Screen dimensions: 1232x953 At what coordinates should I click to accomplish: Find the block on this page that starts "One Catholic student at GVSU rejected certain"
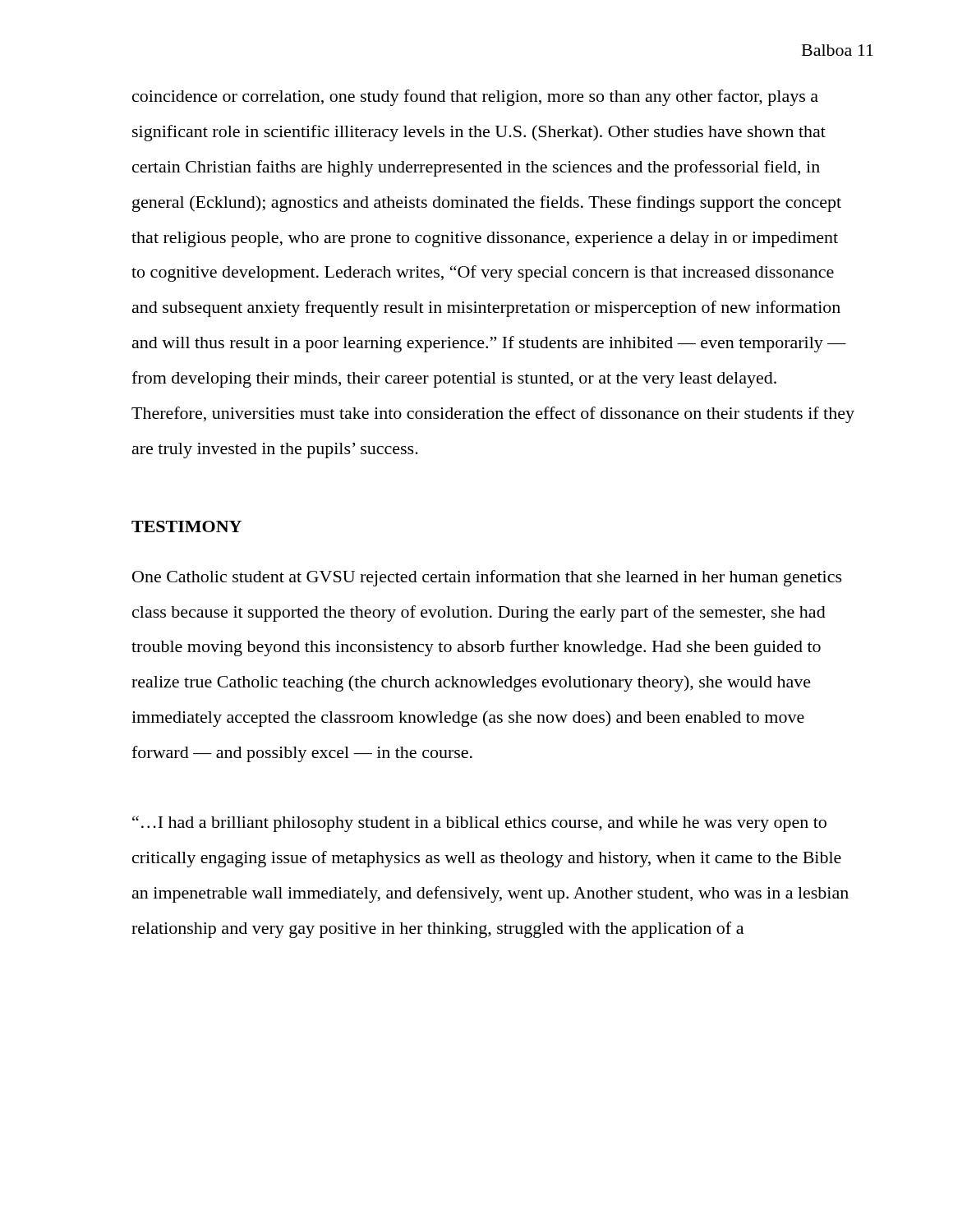[x=487, y=578]
